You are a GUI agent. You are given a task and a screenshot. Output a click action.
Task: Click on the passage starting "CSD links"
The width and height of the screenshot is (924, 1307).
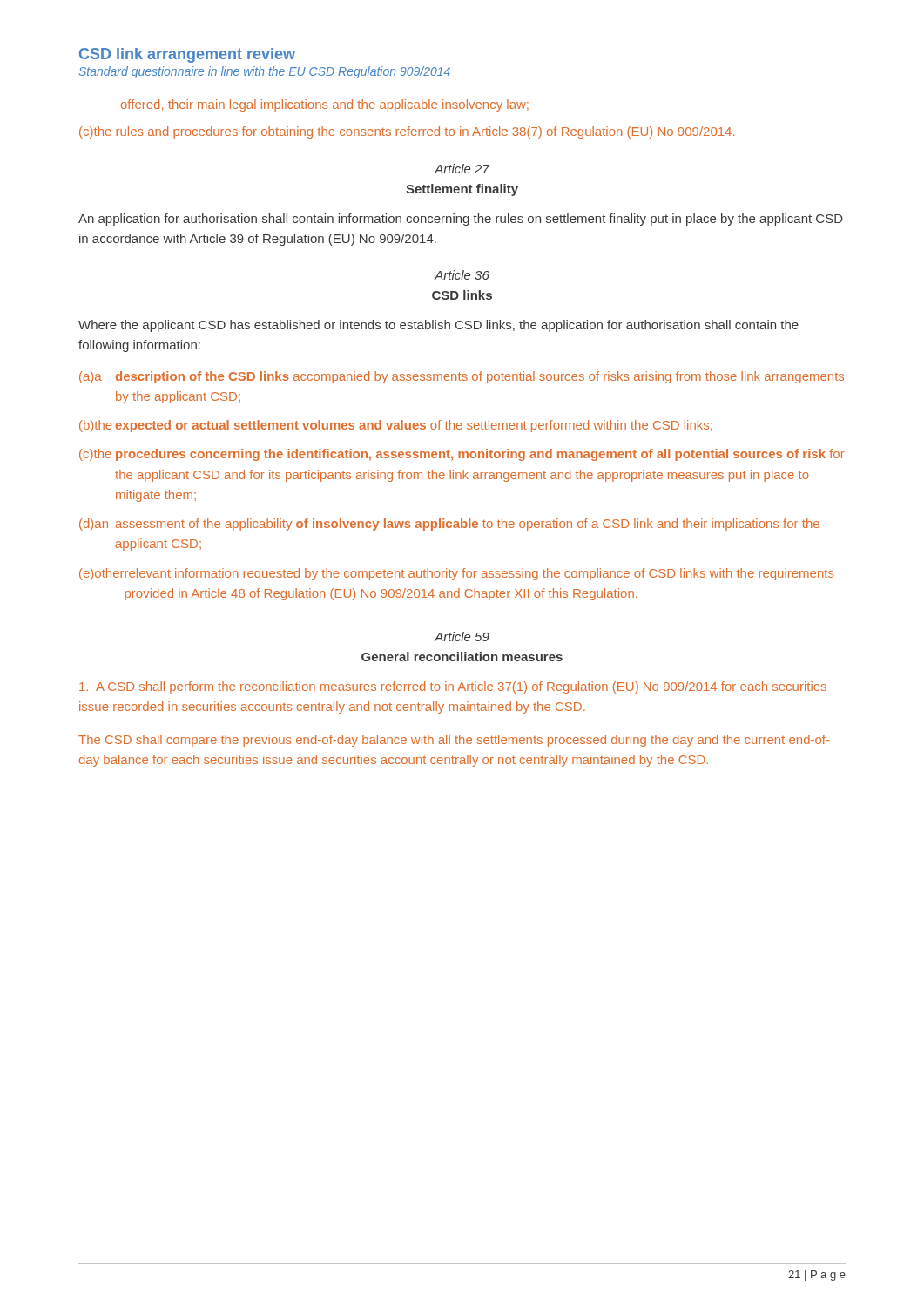click(x=462, y=295)
